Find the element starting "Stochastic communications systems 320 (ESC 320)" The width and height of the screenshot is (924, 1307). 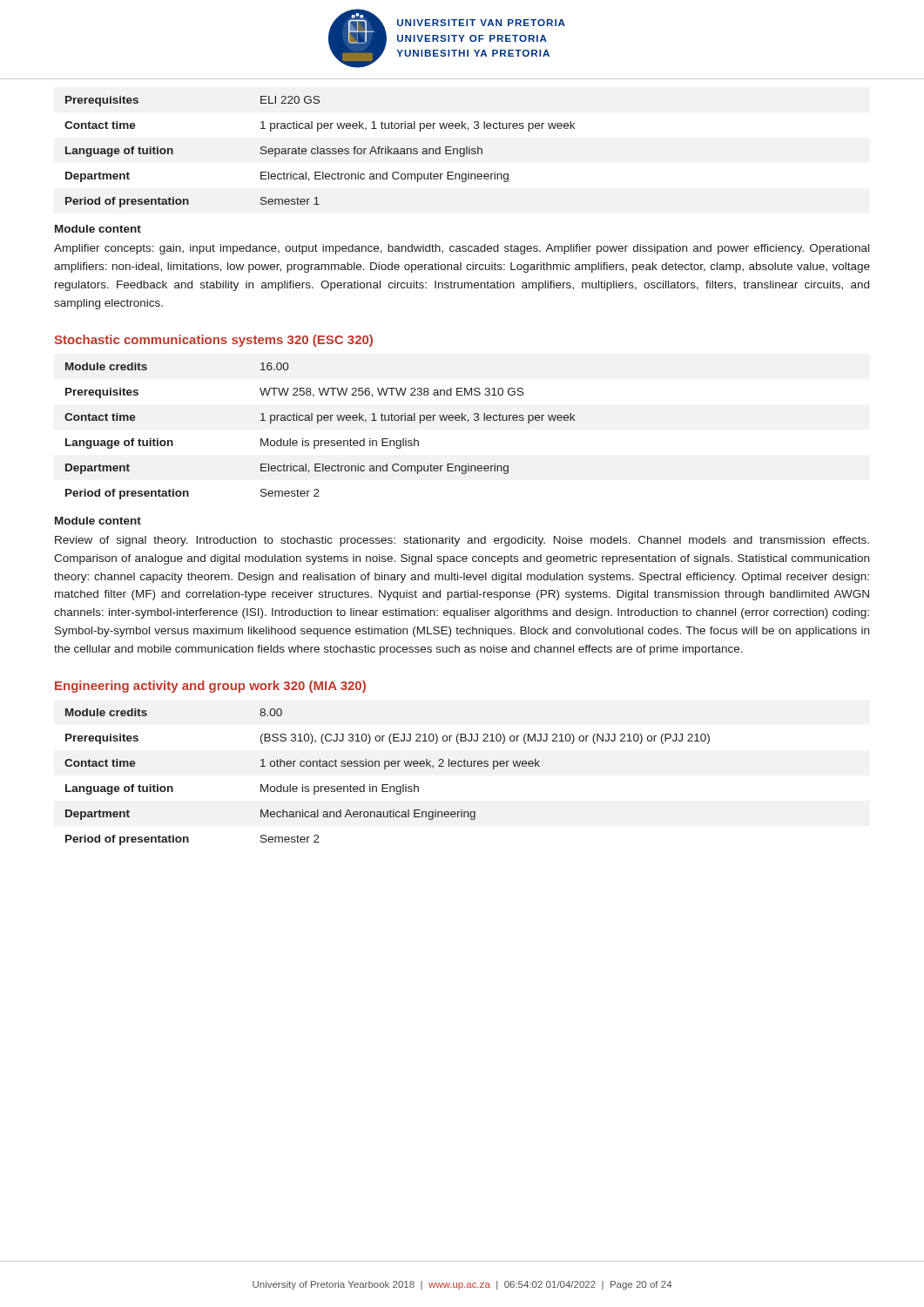tap(214, 339)
